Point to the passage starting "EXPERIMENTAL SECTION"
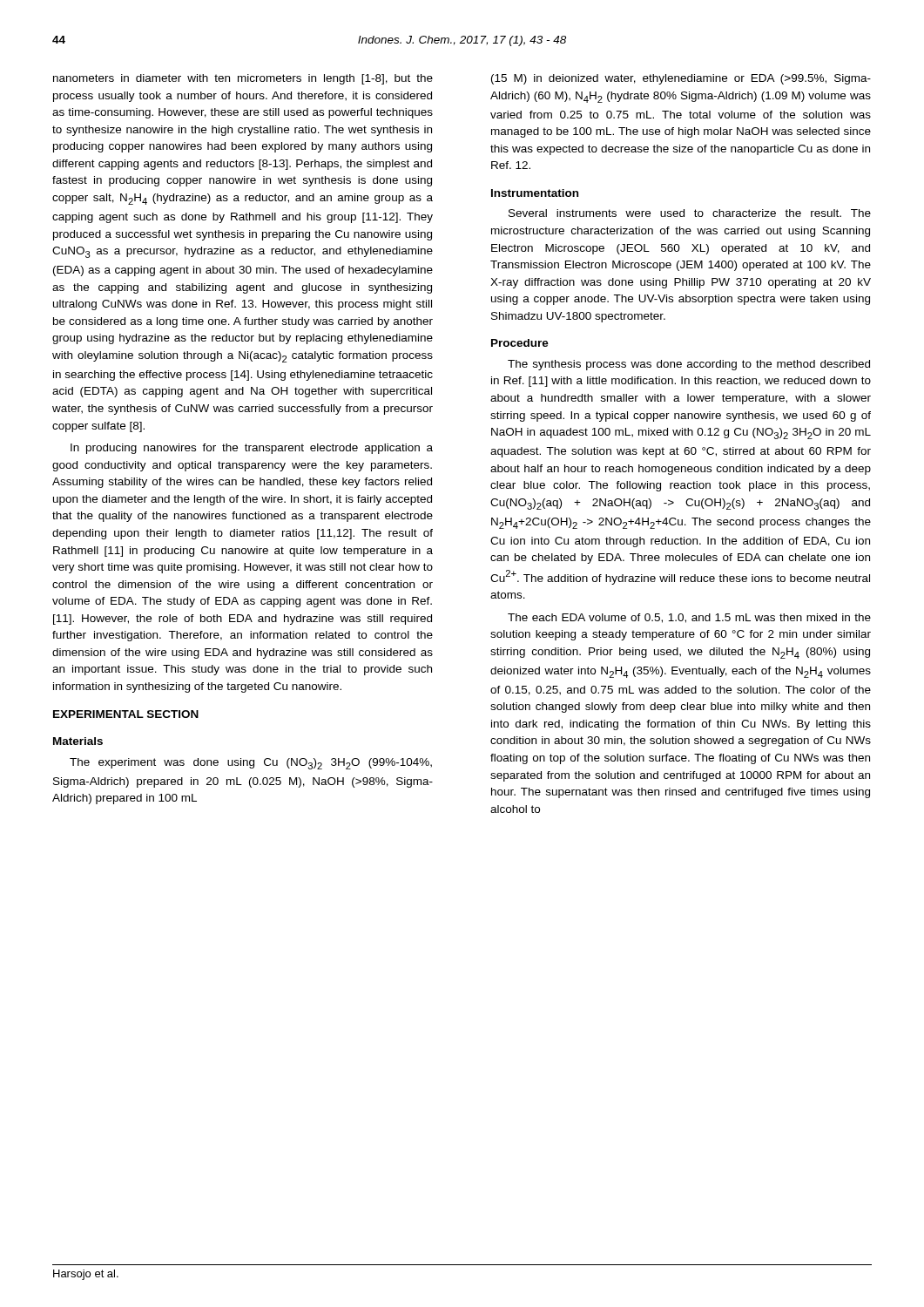This screenshot has width=924, height=1307. coord(126,714)
